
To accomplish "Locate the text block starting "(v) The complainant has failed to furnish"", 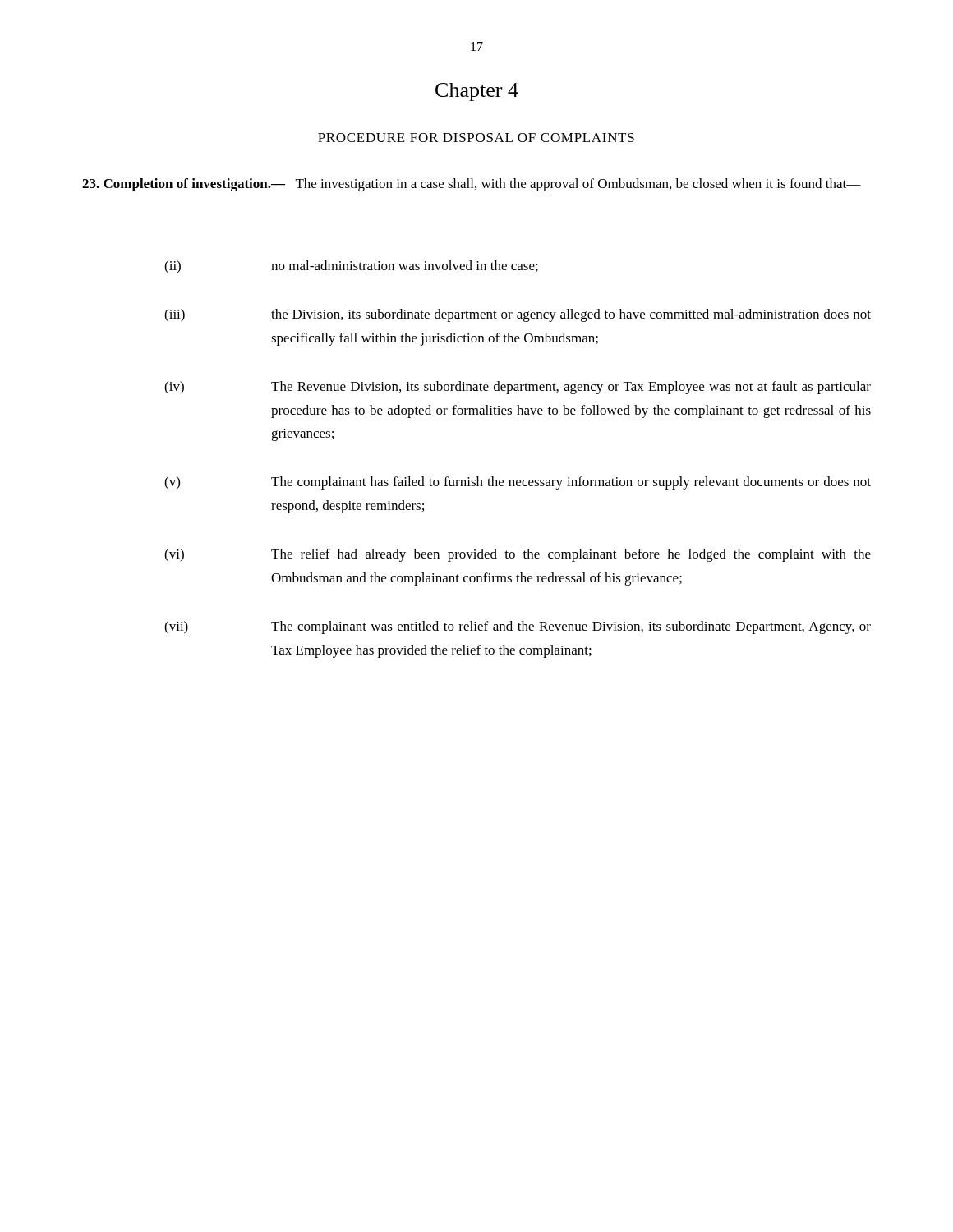I will pyautogui.click(x=476, y=495).
